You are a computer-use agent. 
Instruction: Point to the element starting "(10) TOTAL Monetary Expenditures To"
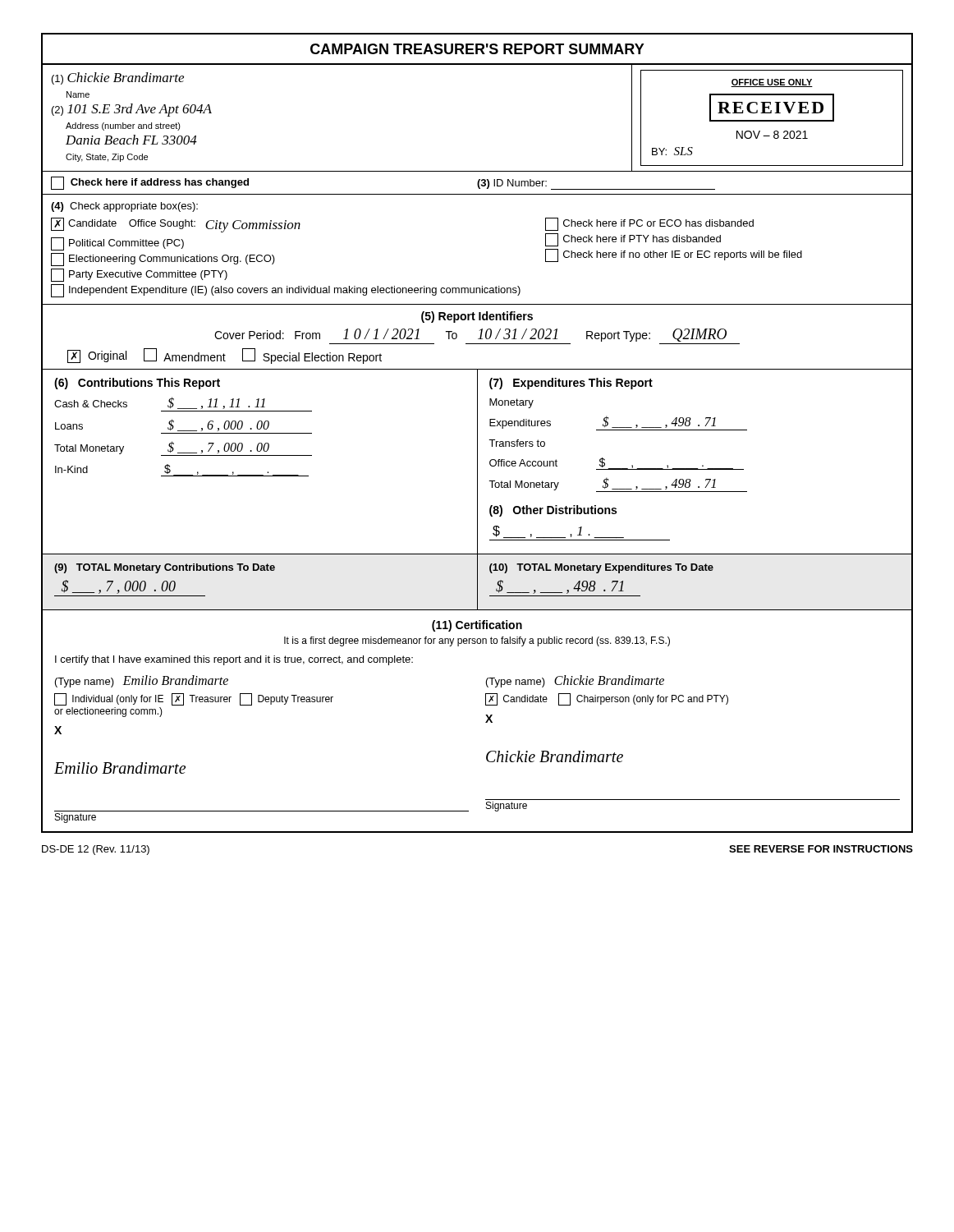click(694, 579)
